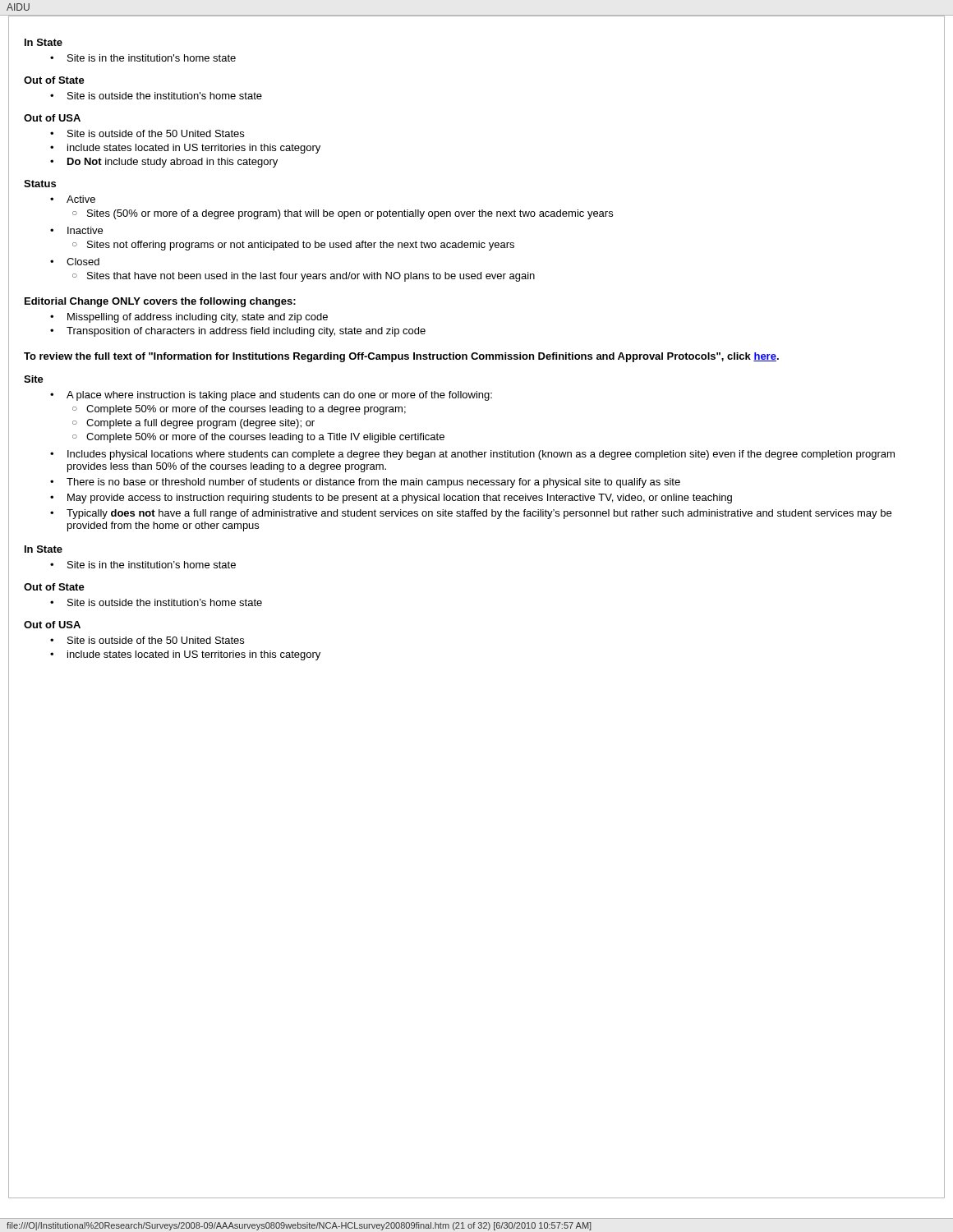Locate the list item containing "• Closed"
953x1232 pixels.
(x=75, y=262)
